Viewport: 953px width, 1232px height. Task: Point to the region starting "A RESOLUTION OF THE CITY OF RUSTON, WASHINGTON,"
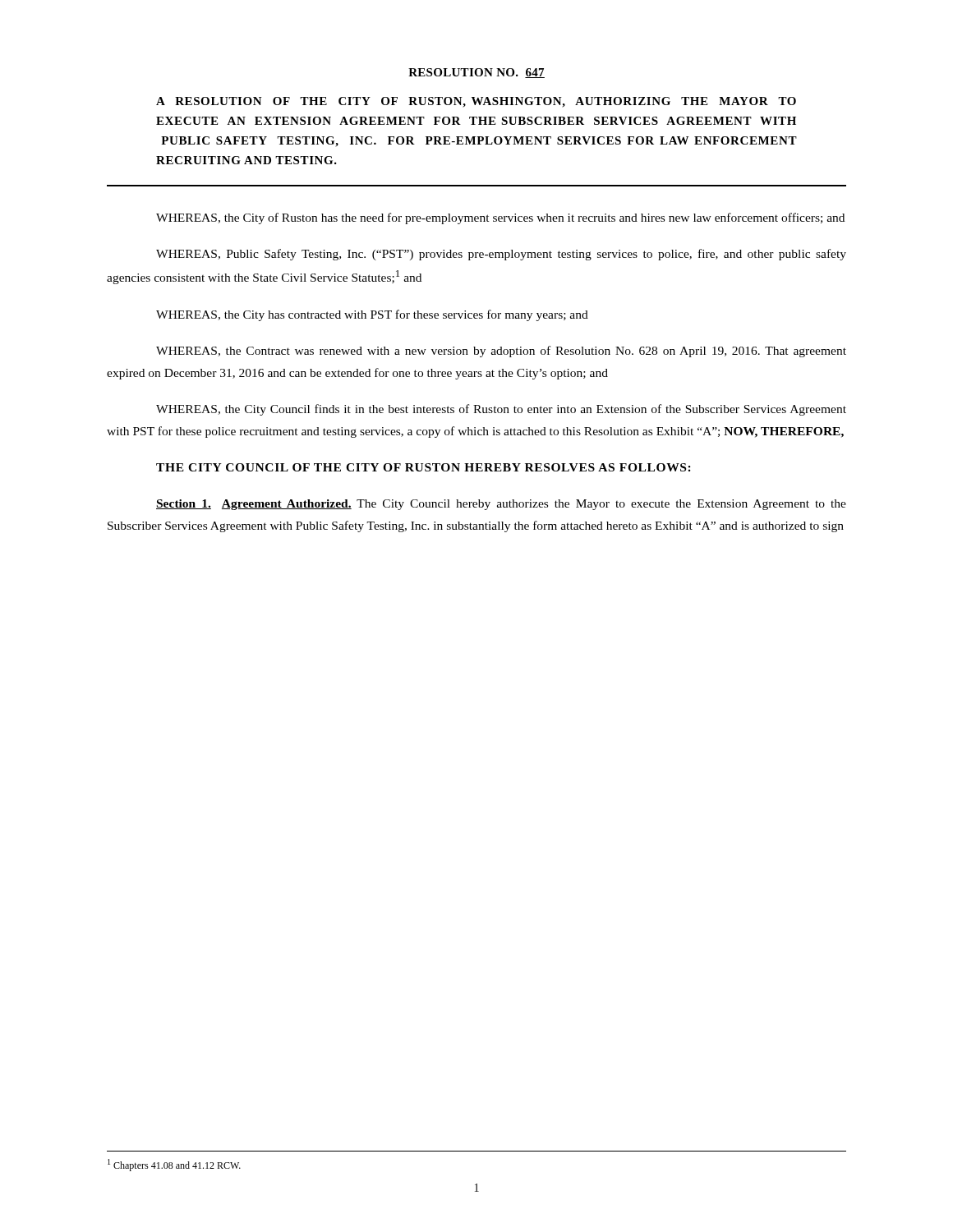pyautogui.click(x=476, y=131)
